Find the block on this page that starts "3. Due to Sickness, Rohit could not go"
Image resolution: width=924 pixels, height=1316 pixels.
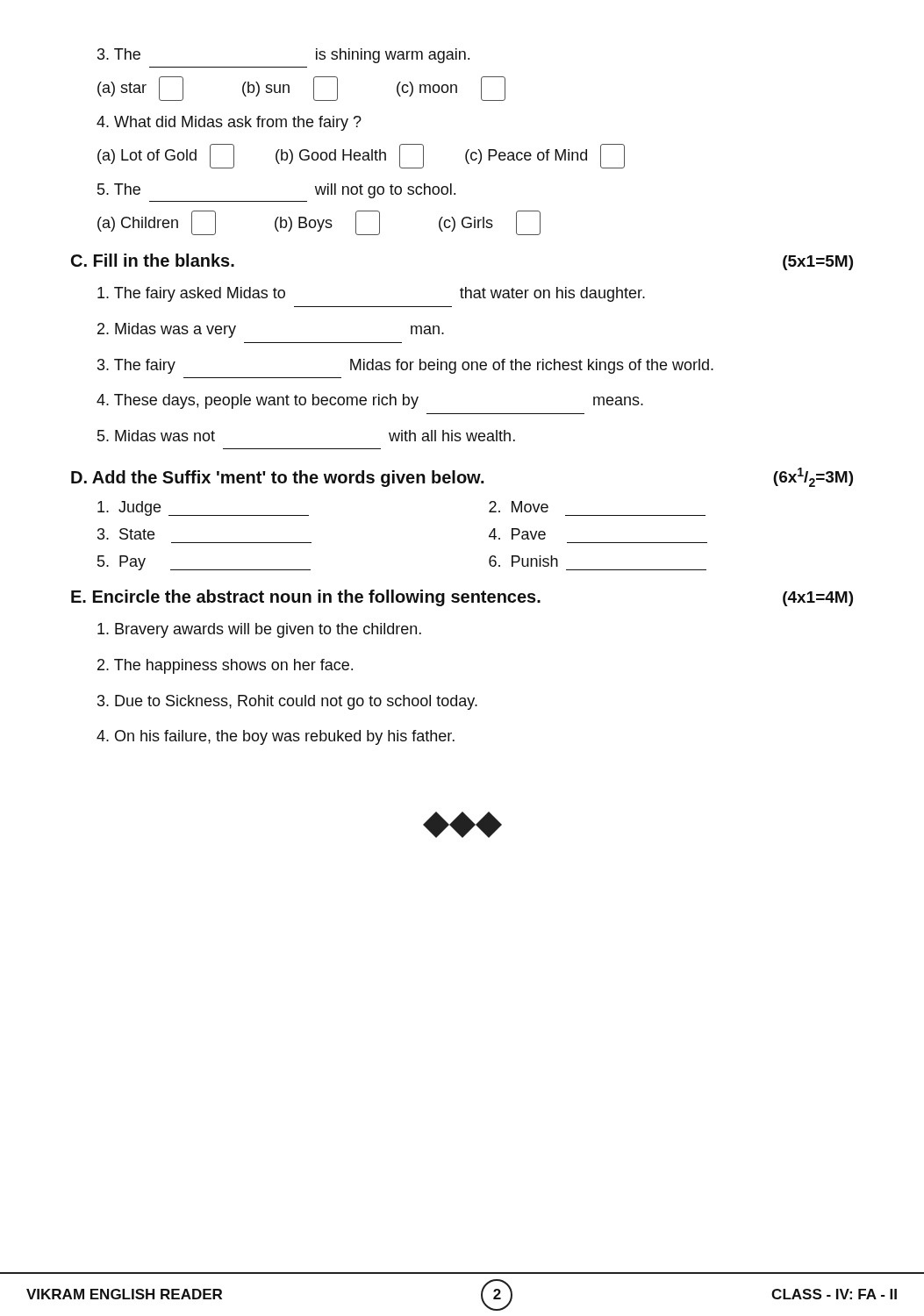(x=287, y=701)
